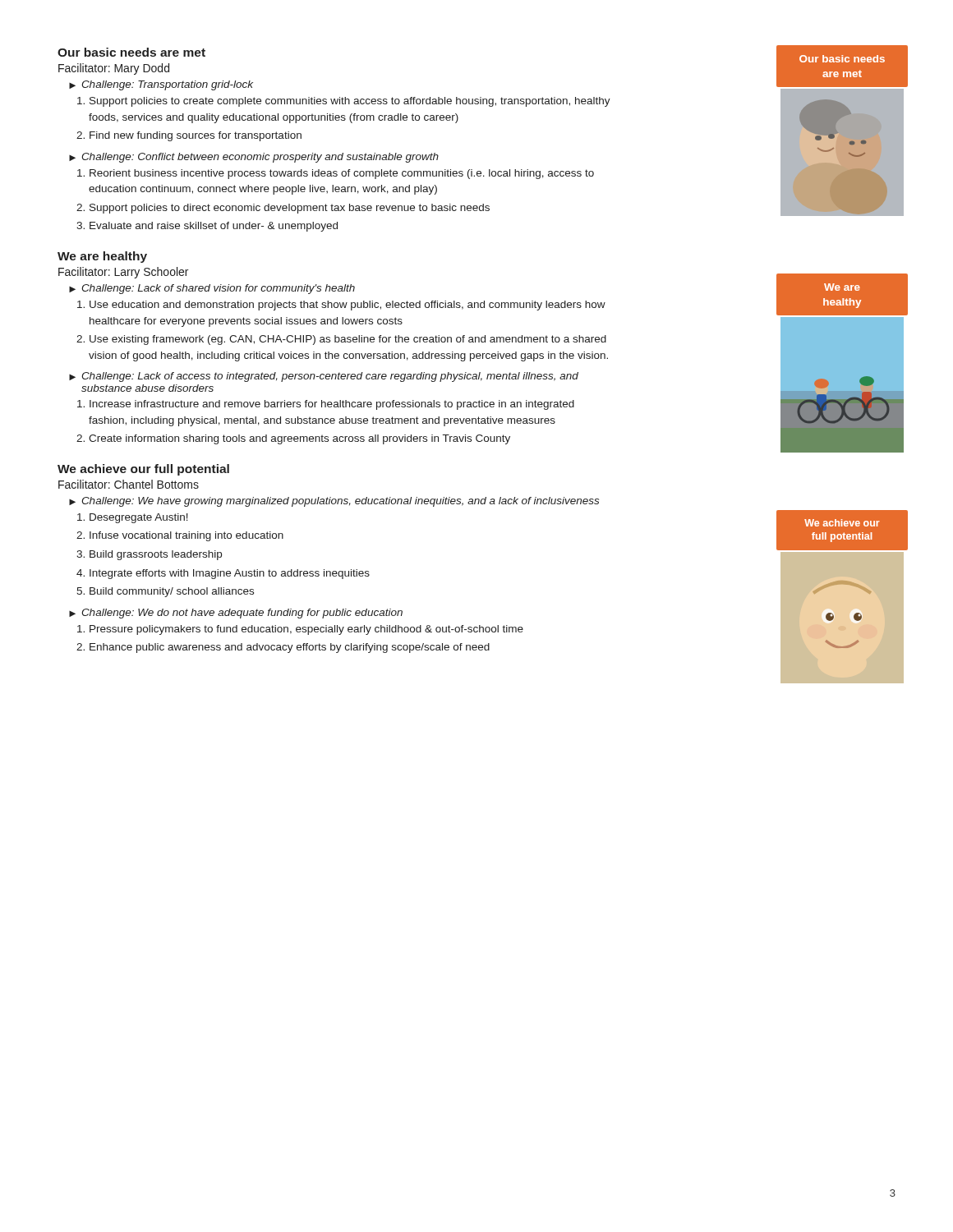Locate the list item that says "Support policies to create complete communities with"

(x=349, y=109)
